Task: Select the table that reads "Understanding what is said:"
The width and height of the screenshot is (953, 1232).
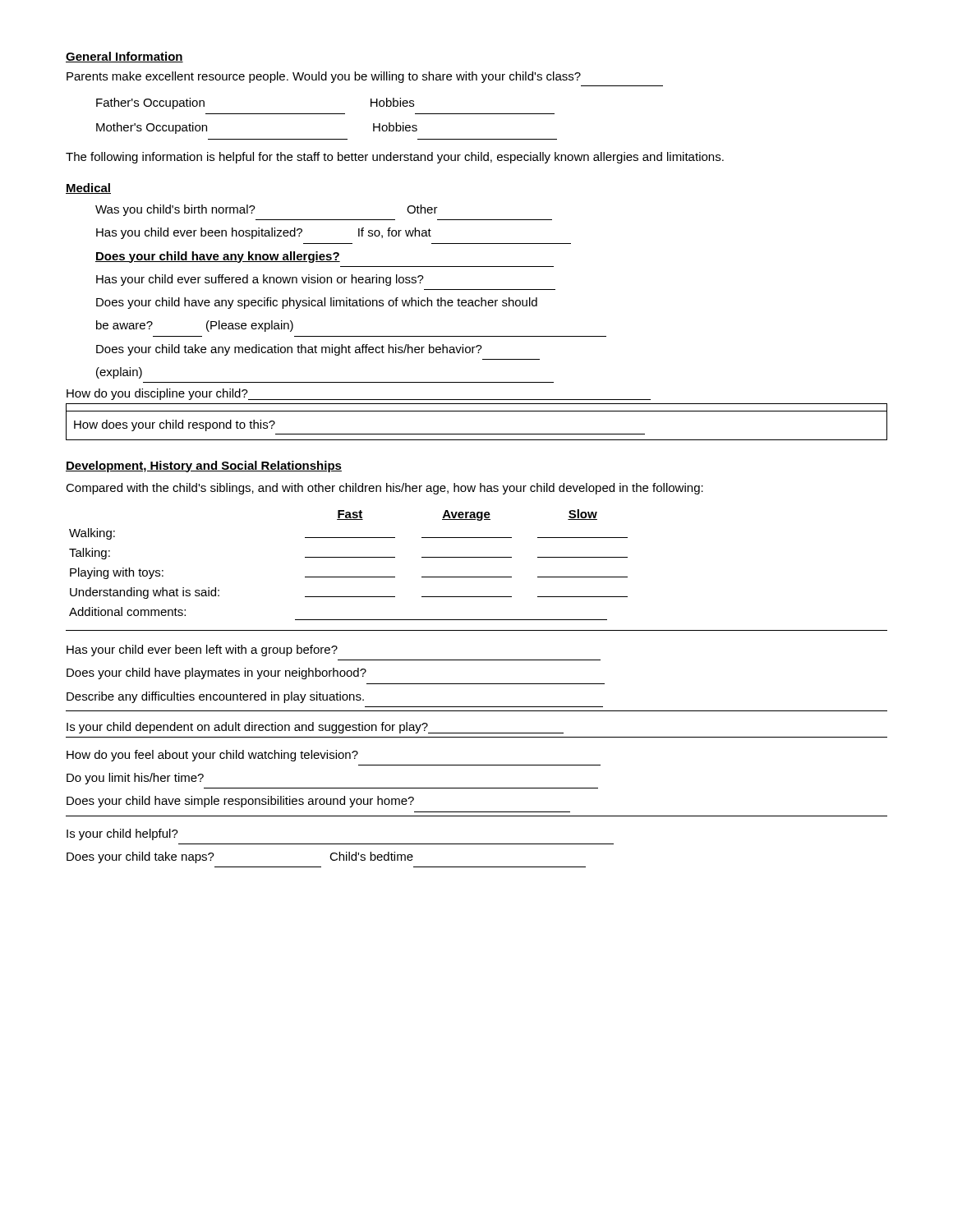Action: [x=476, y=563]
